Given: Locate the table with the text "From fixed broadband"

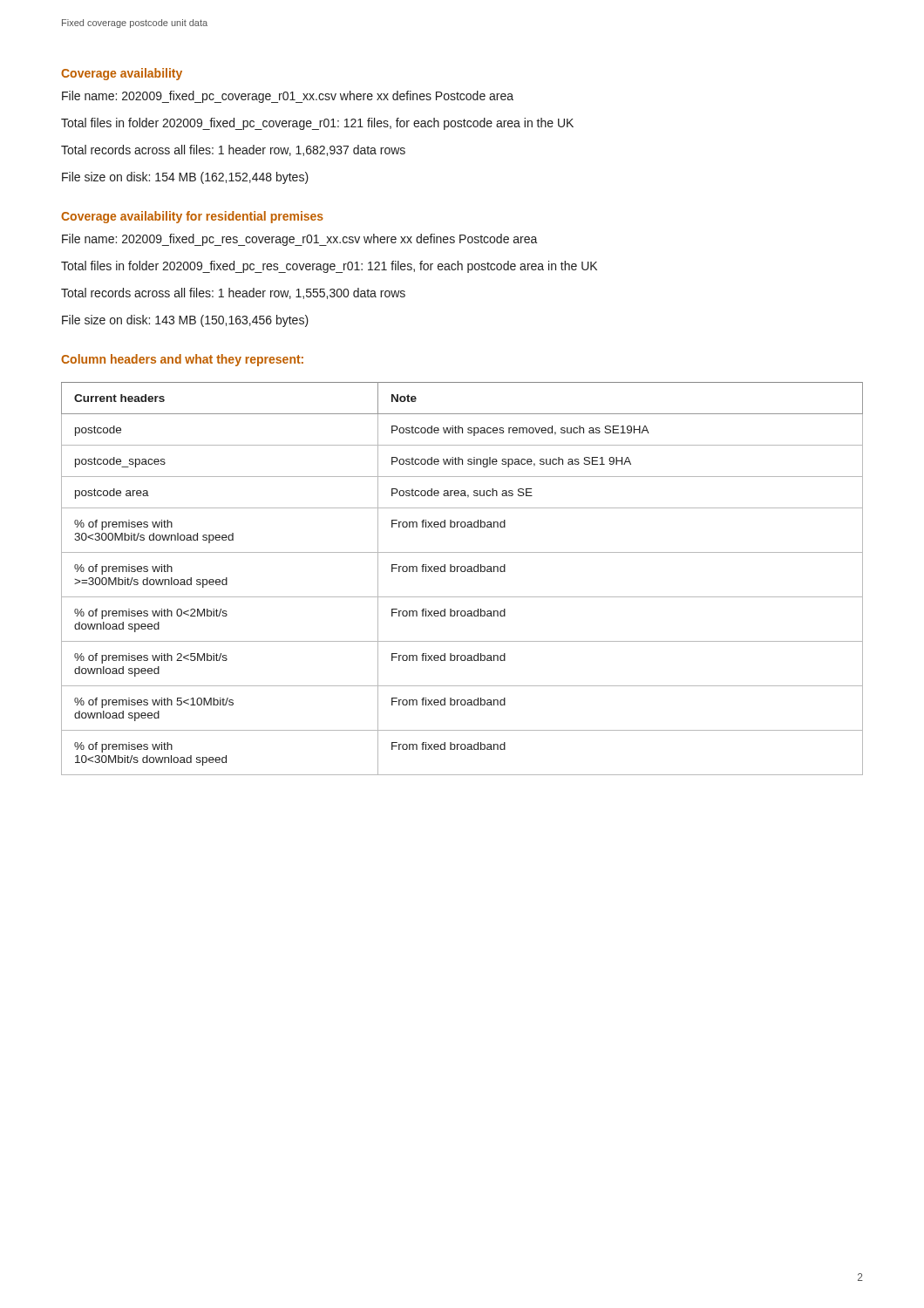Looking at the screenshot, I should point(462,579).
